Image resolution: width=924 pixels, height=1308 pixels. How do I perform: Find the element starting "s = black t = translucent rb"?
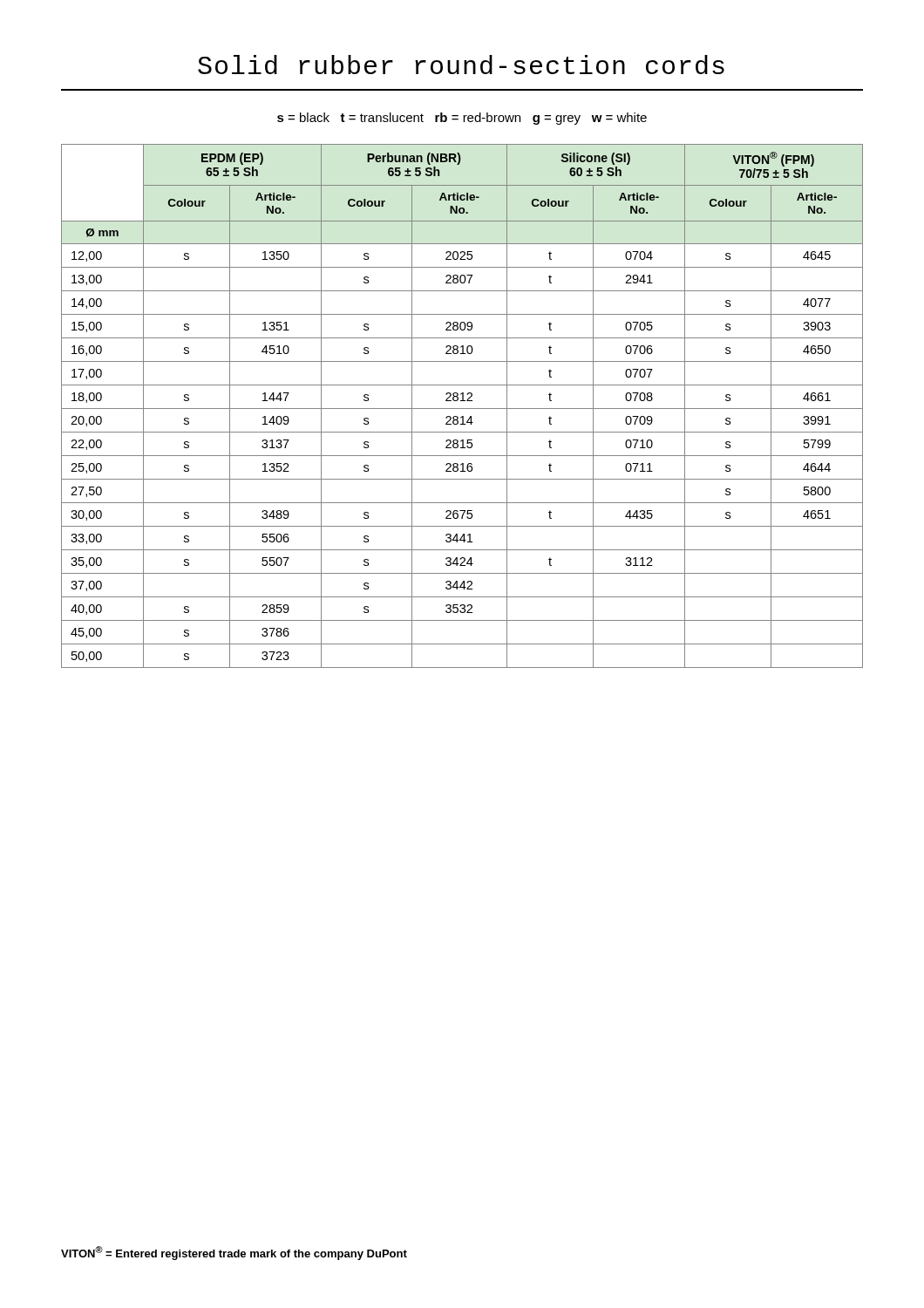pyautogui.click(x=462, y=117)
